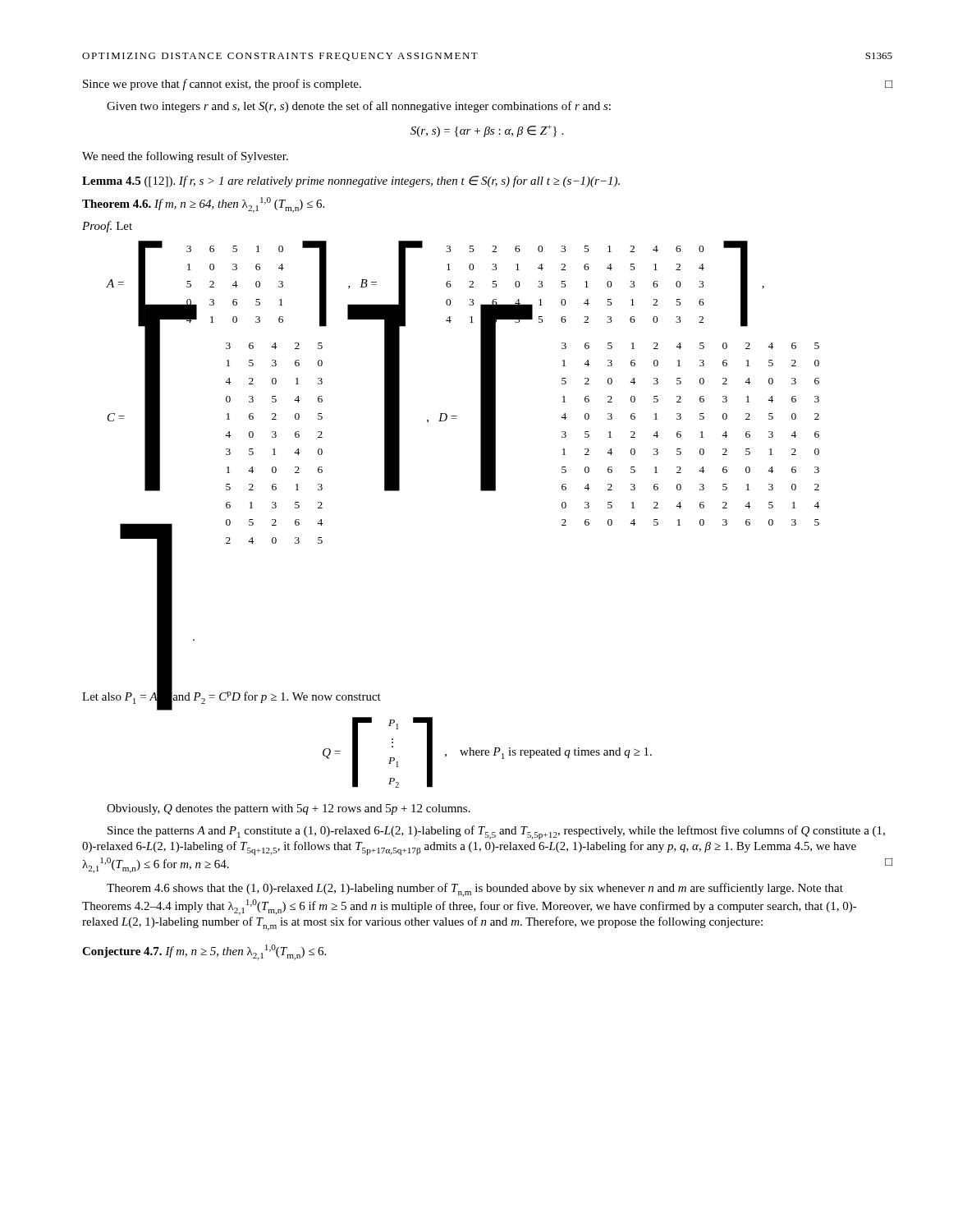This screenshot has width=958, height=1232.
Task: Click on the text block that says "Lemma 4.5 ([12]). If r, s > 1"
Action: click(x=351, y=181)
